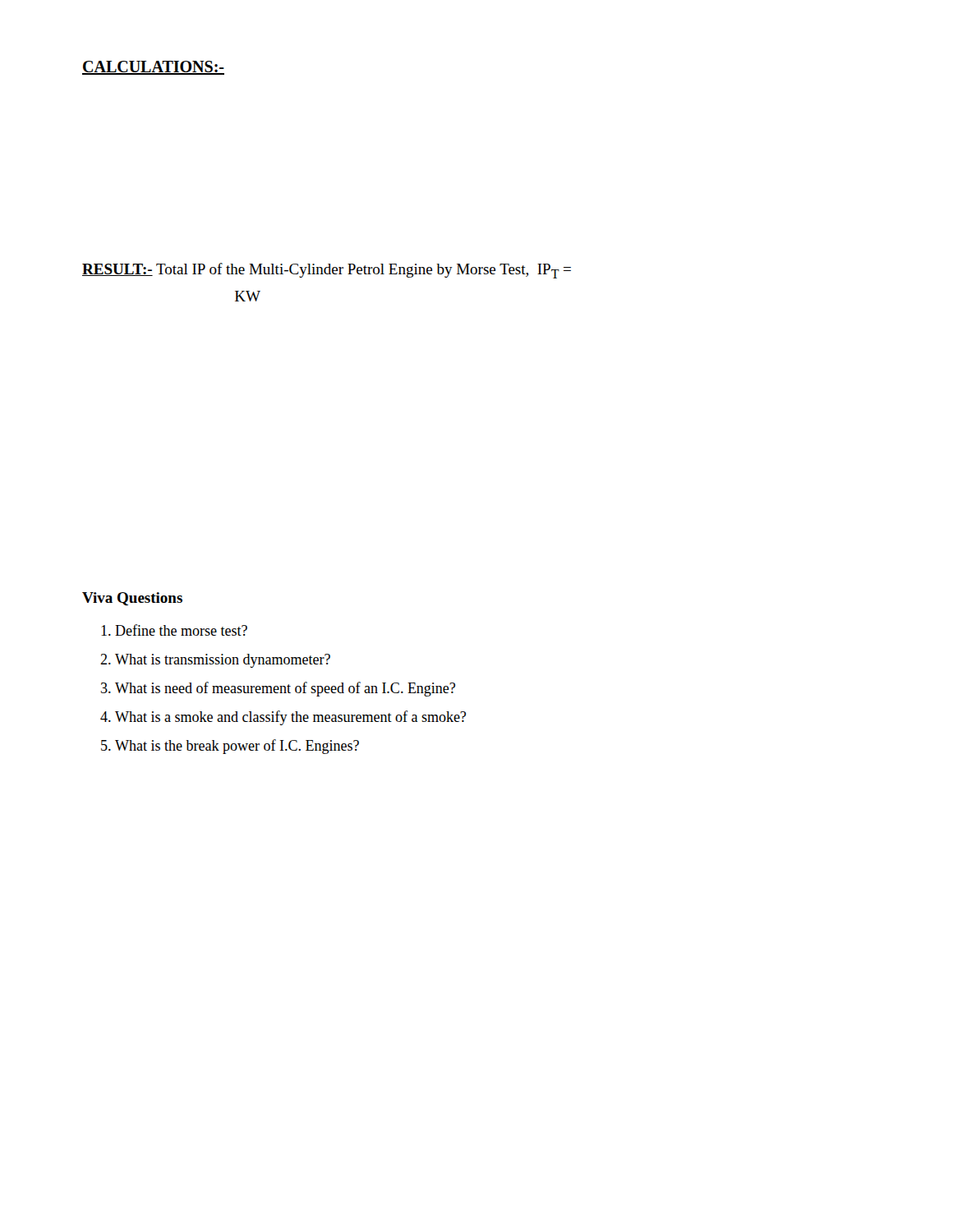Find the text block starting "Viva Questions"
The height and width of the screenshot is (1232, 953).
(x=132, y=597)
